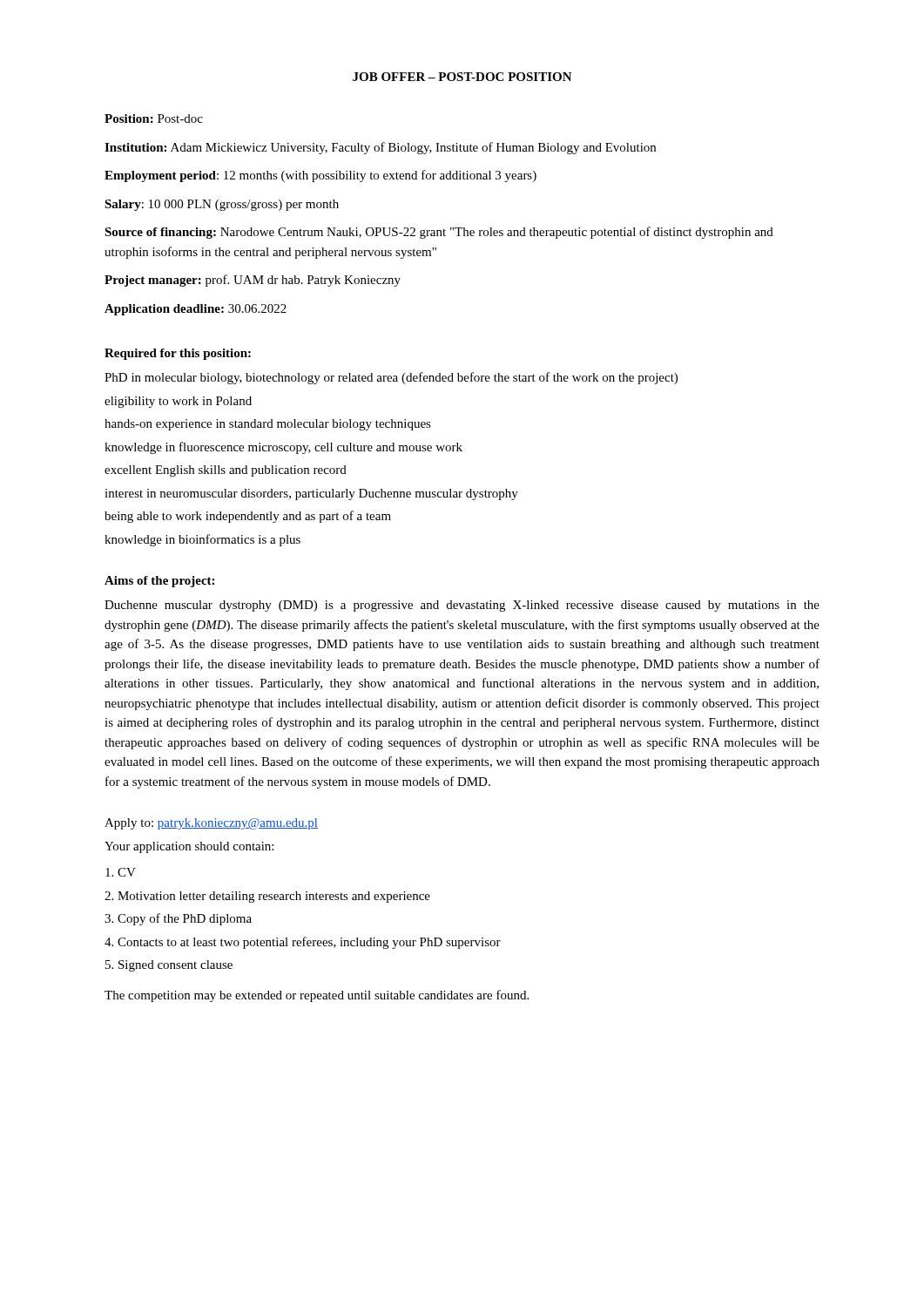This screenshot has height=1307, width=924.
Task: Locate the text block that reads "Project manager: prof. UAM"
Action: 253,280
